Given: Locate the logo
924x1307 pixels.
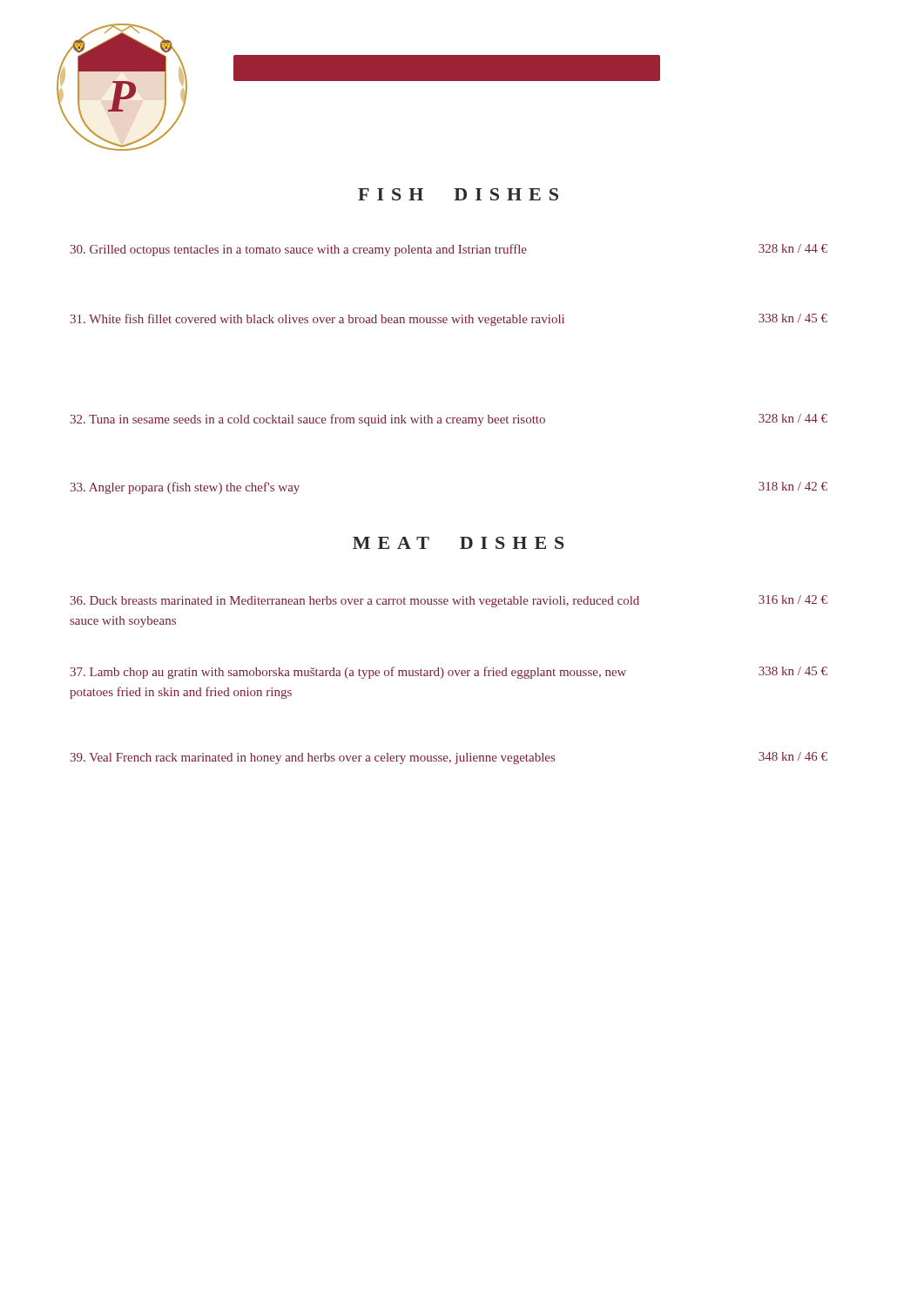Looking at the screenshot, I should pyautogui.click(x=122, y=85).
